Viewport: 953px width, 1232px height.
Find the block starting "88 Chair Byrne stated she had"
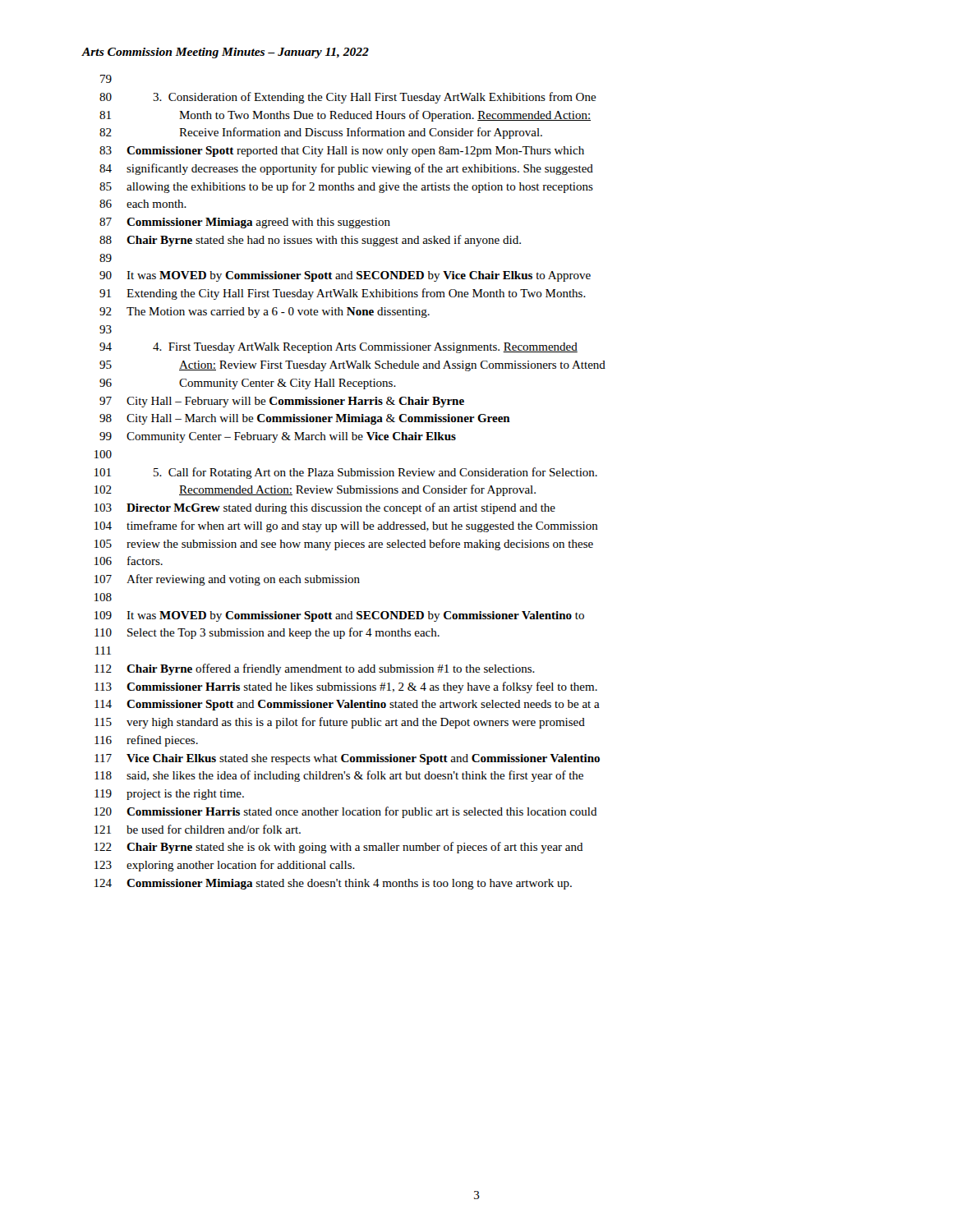[476, 240]
